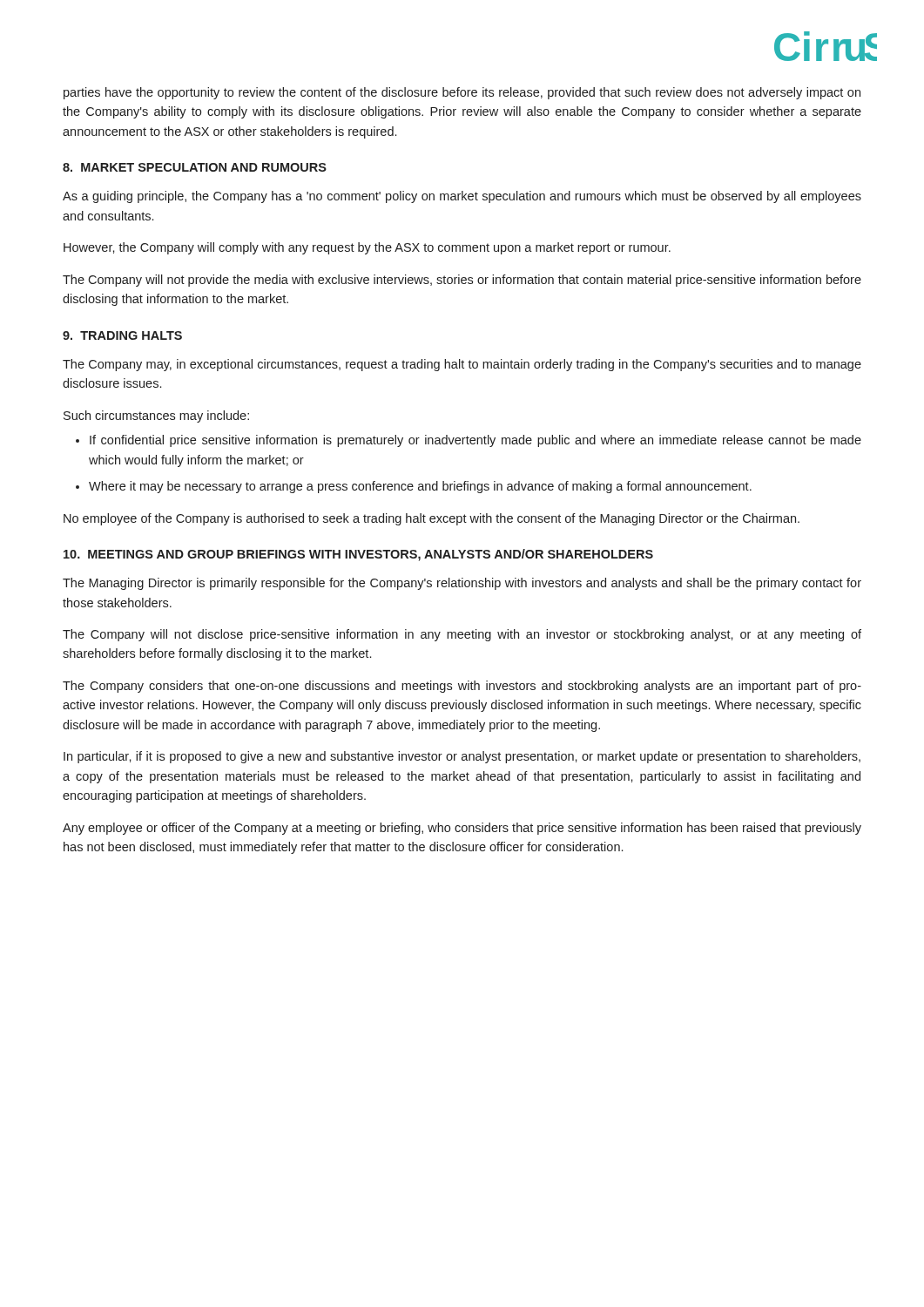
Task: Point to the block beginning "parties have the opportunity to review the content"
Action: click(462, 112)
